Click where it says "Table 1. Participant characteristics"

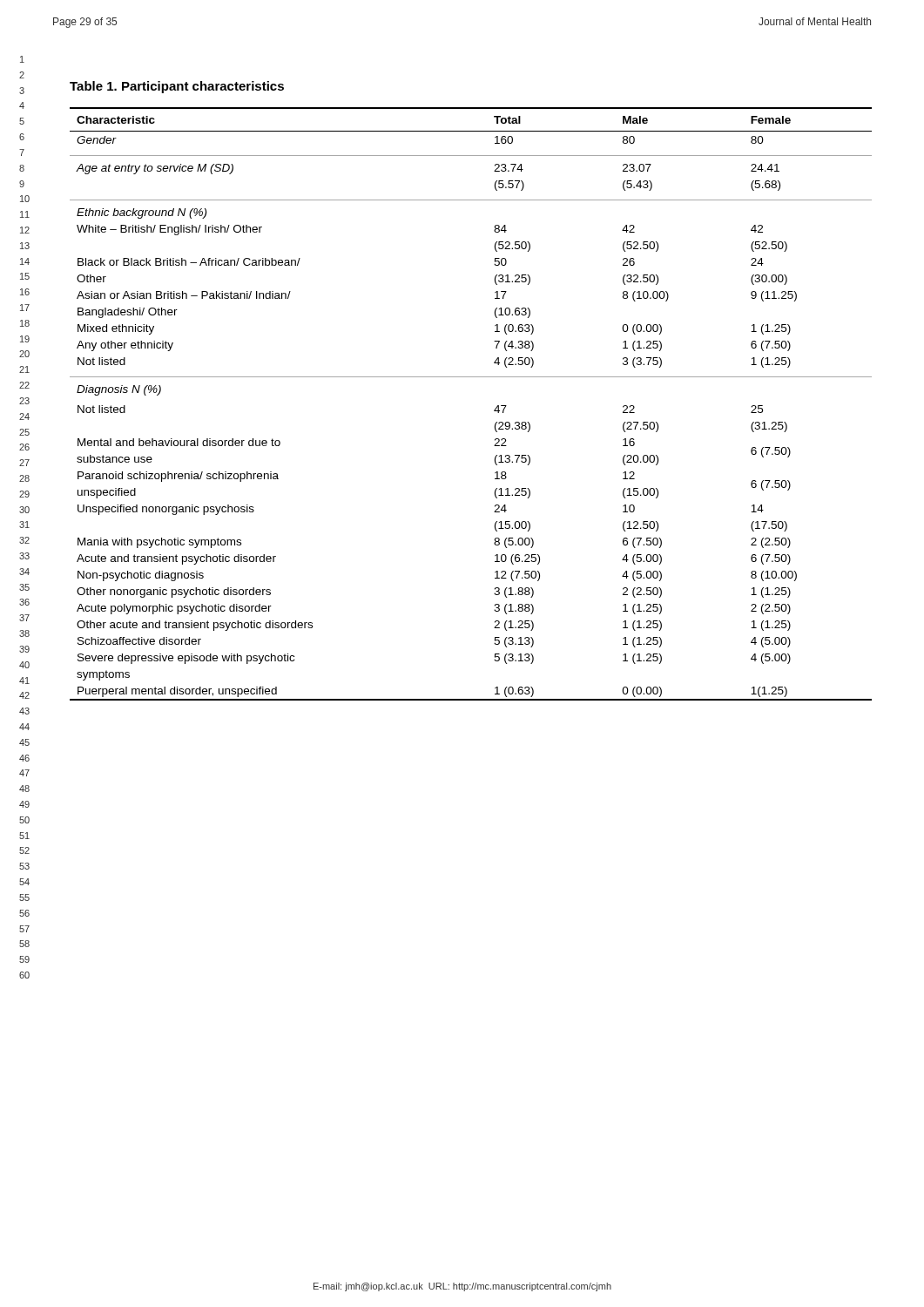click(177, 86)
